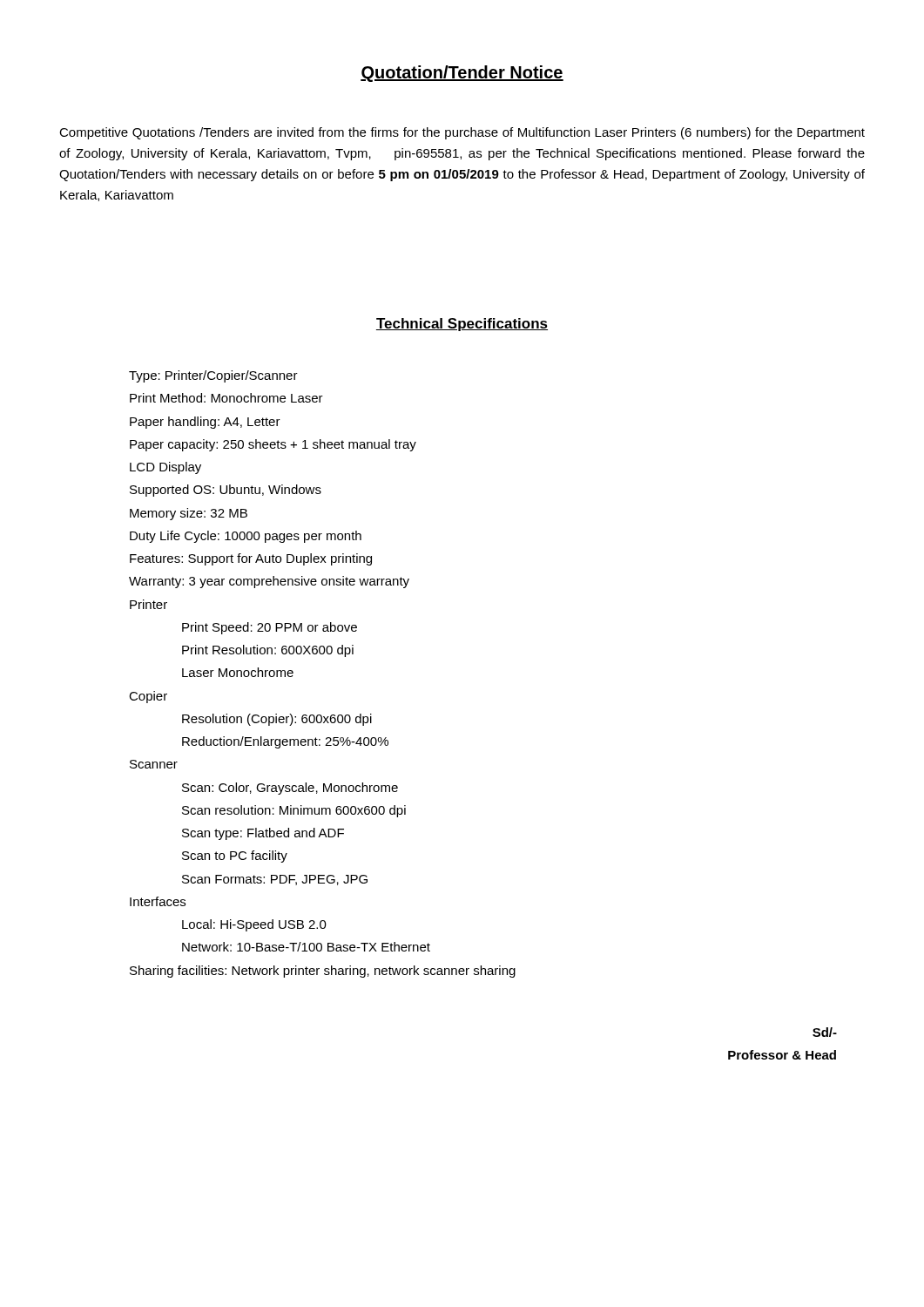924x1307 pixels.
Task: Select the element starting "Sharing facilities: Network printer sharing,"
Action: (322, 970)
